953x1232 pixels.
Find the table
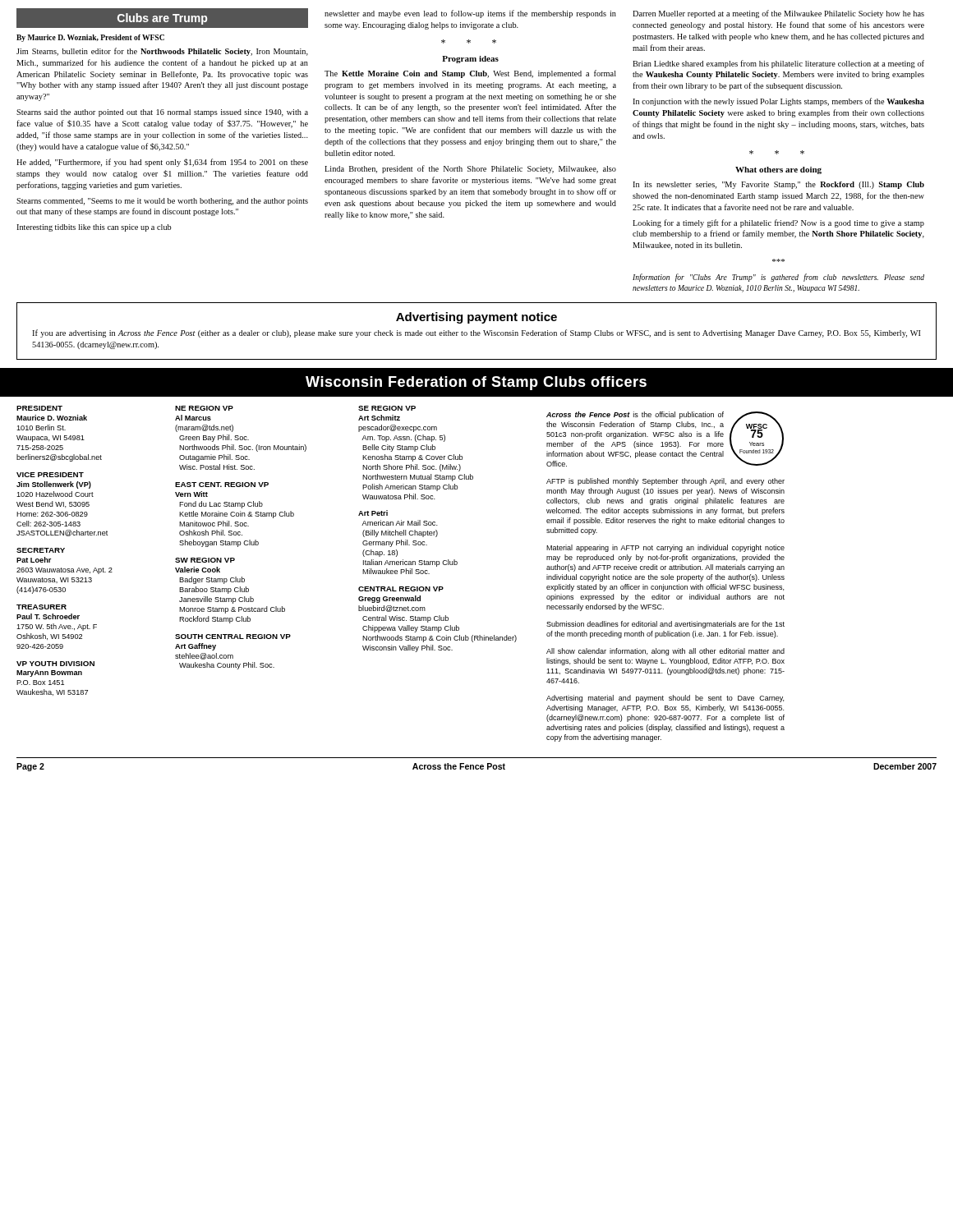476,331
